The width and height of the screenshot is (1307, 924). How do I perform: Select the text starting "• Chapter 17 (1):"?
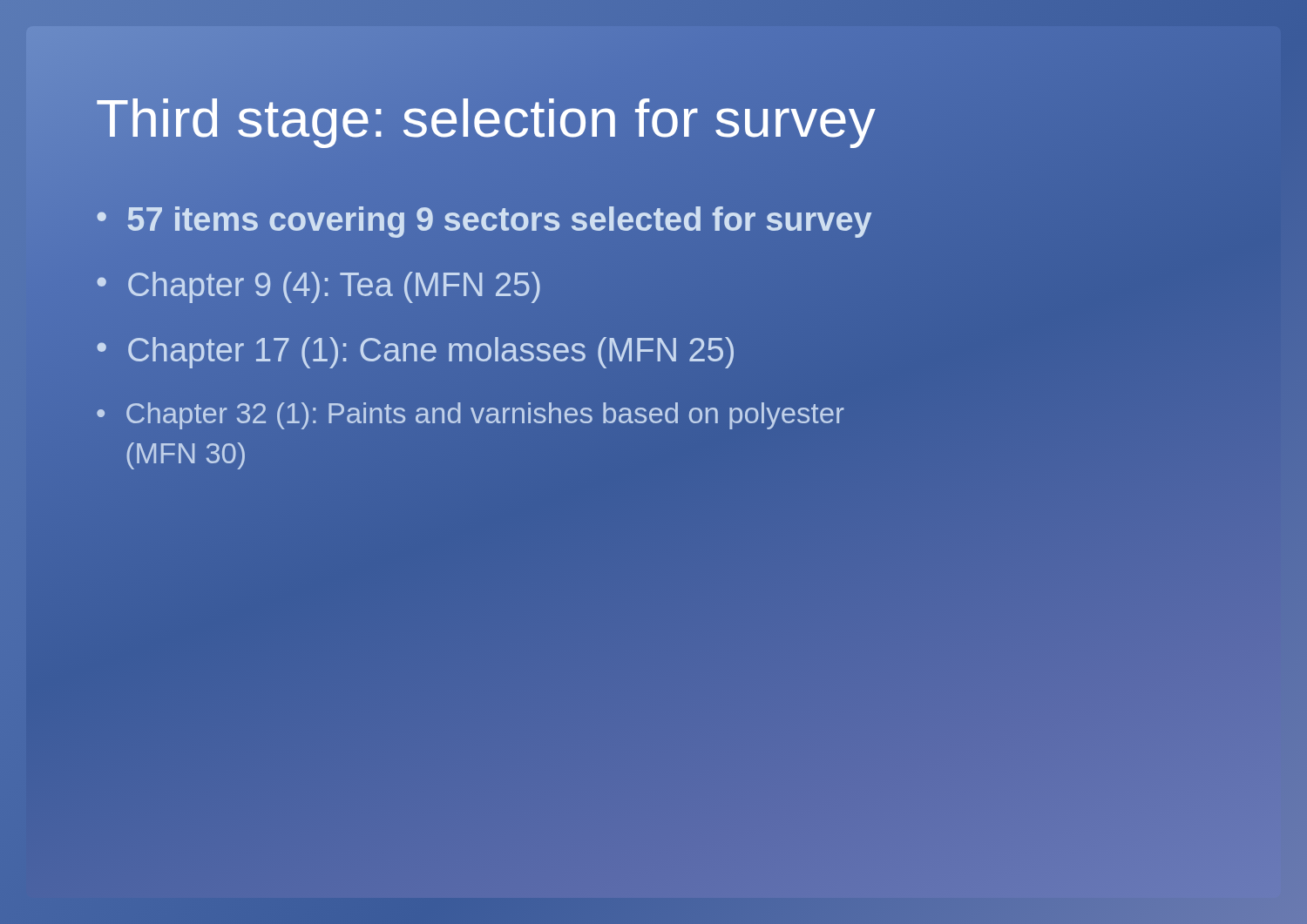pos(416,351)
